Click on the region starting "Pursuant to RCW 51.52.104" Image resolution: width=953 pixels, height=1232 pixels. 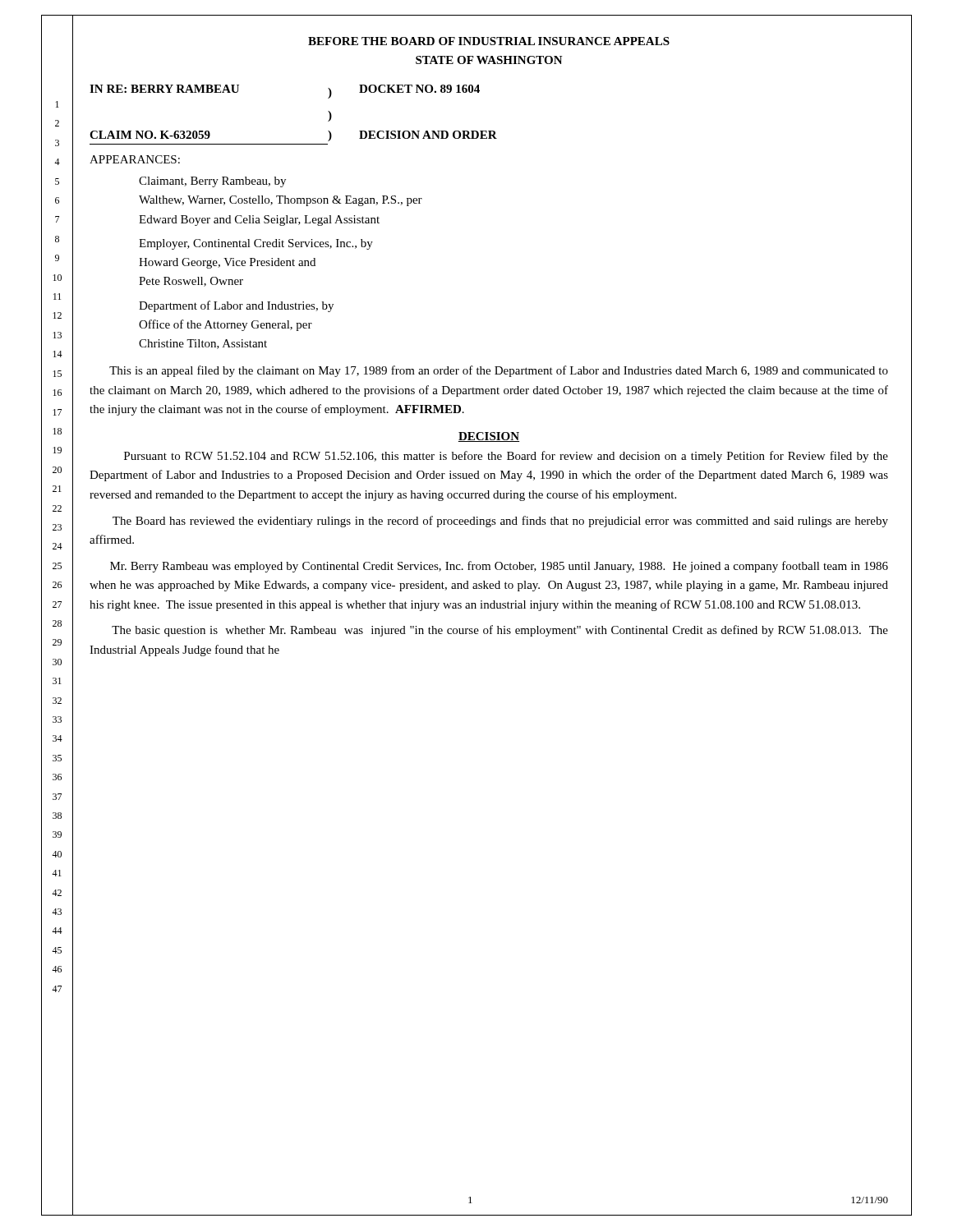point(489,475)
